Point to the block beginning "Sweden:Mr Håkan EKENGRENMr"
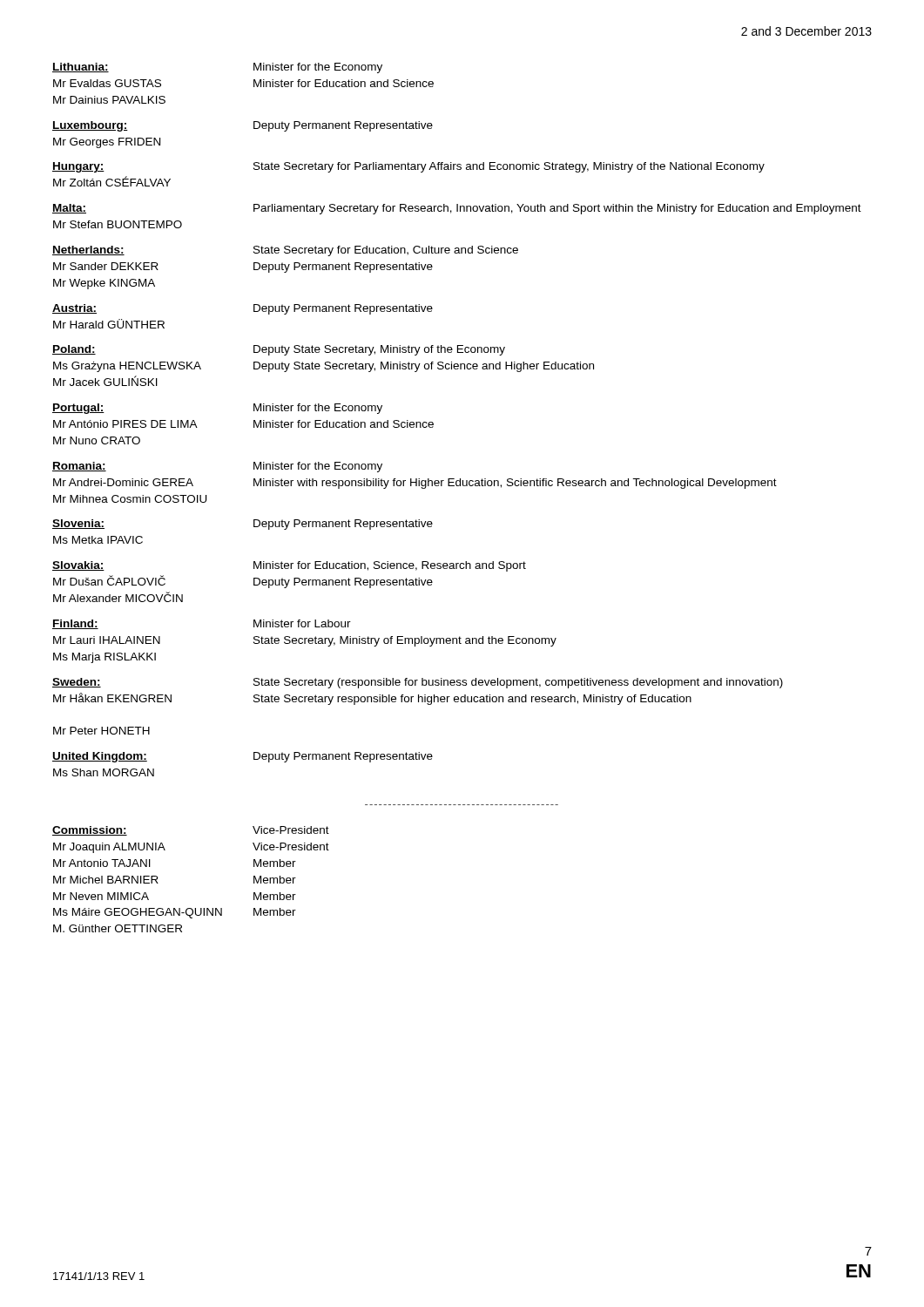The height and width of the screenshot is (1307, 924). (462, 707)
